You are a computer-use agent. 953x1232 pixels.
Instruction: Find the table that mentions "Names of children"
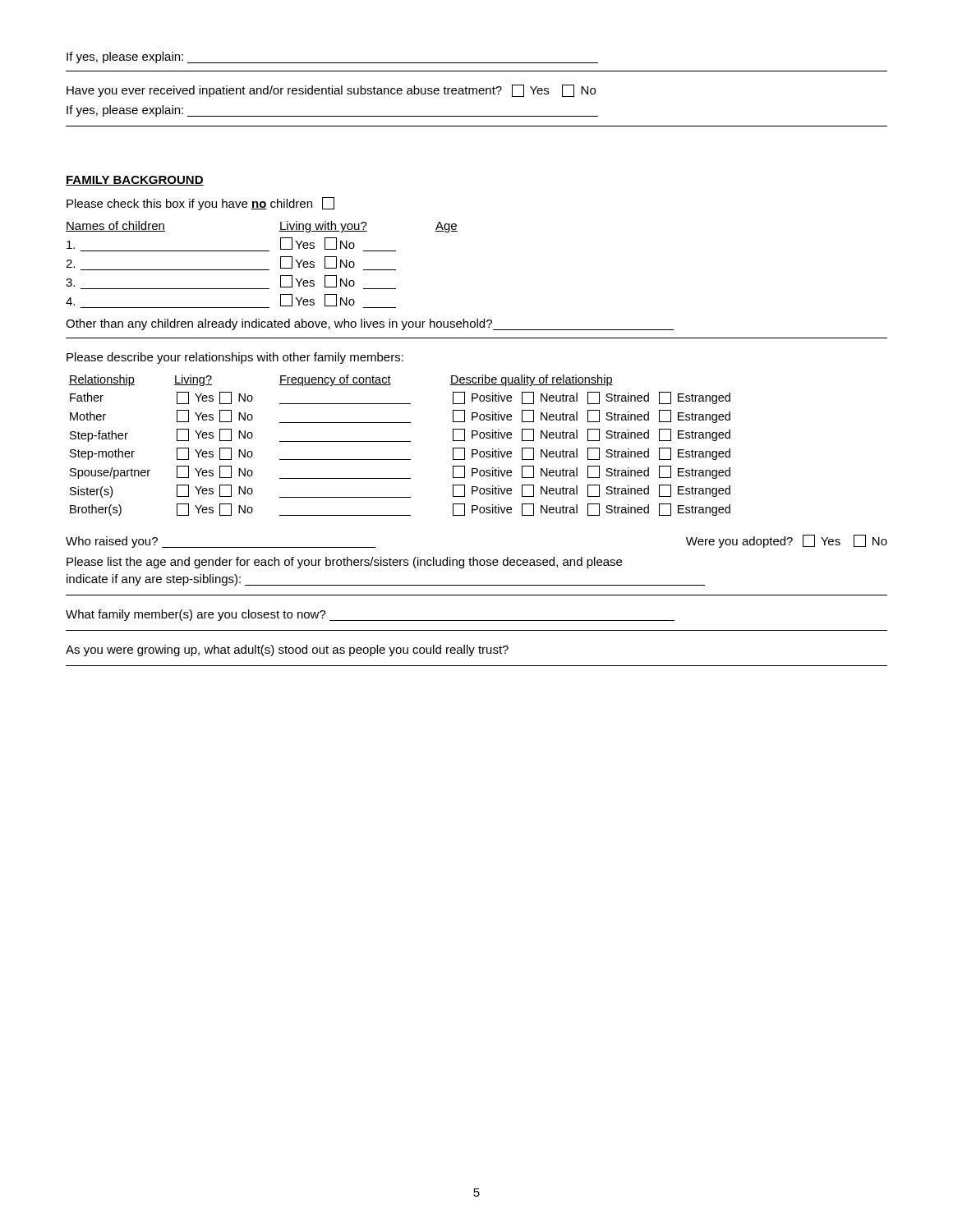476,263
